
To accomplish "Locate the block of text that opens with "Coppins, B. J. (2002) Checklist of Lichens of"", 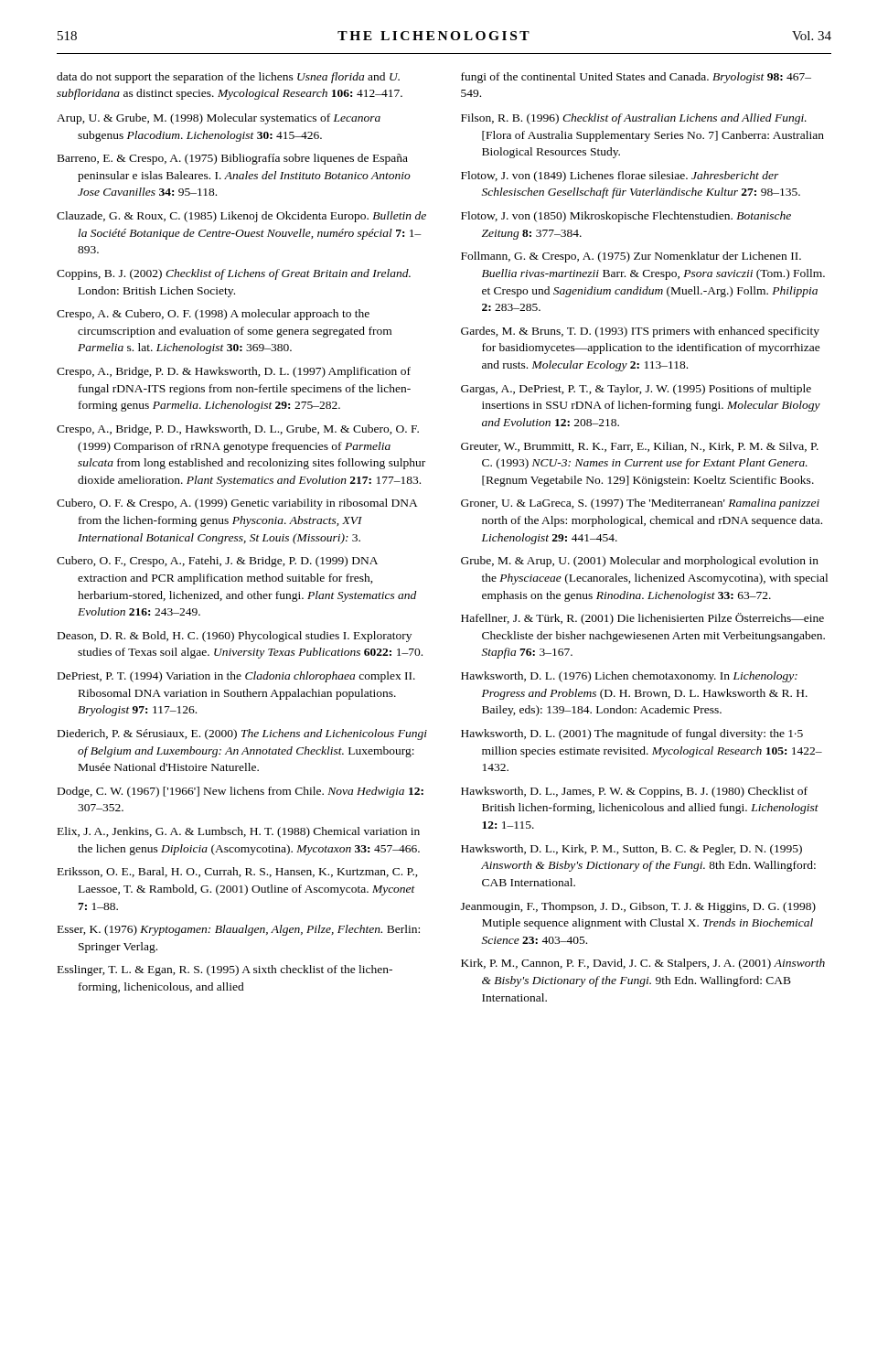I will click(x=234, y=282).
